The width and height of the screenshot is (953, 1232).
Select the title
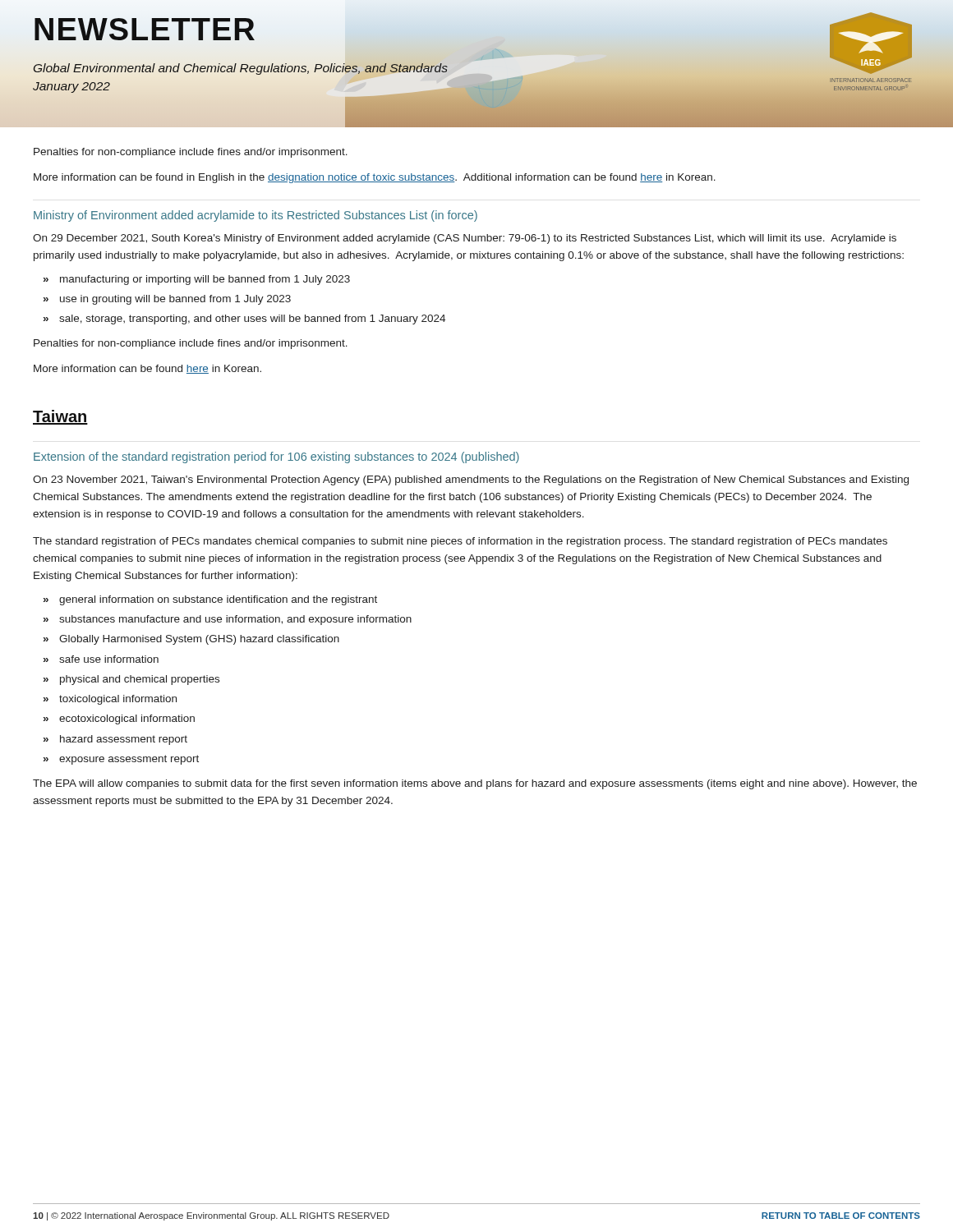tap(60, 417)
